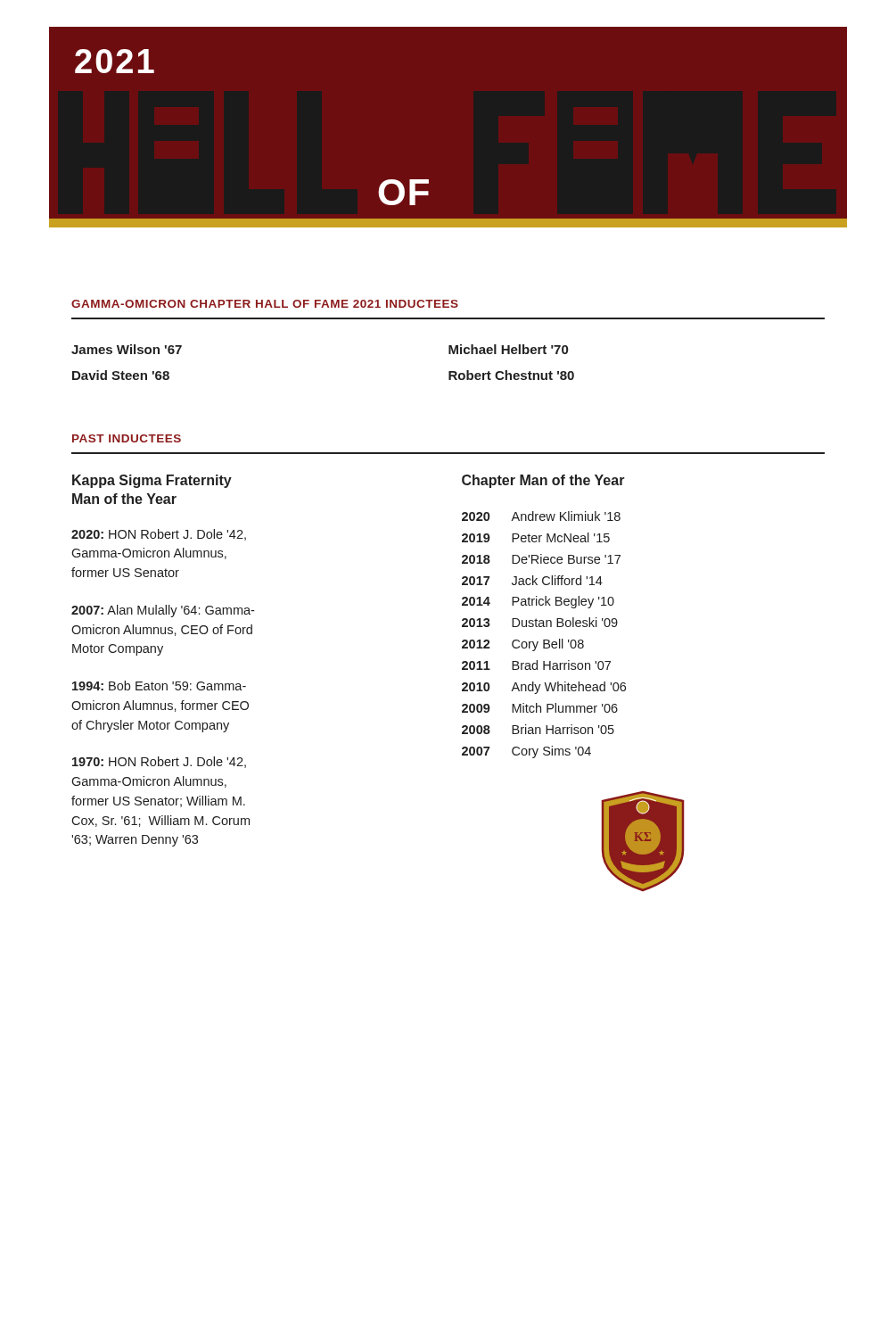The height and width of the screenshot is (1338, 896).
Task: Locate the text "2007Cory Sims '04"
Action: (x=526, y=752)
